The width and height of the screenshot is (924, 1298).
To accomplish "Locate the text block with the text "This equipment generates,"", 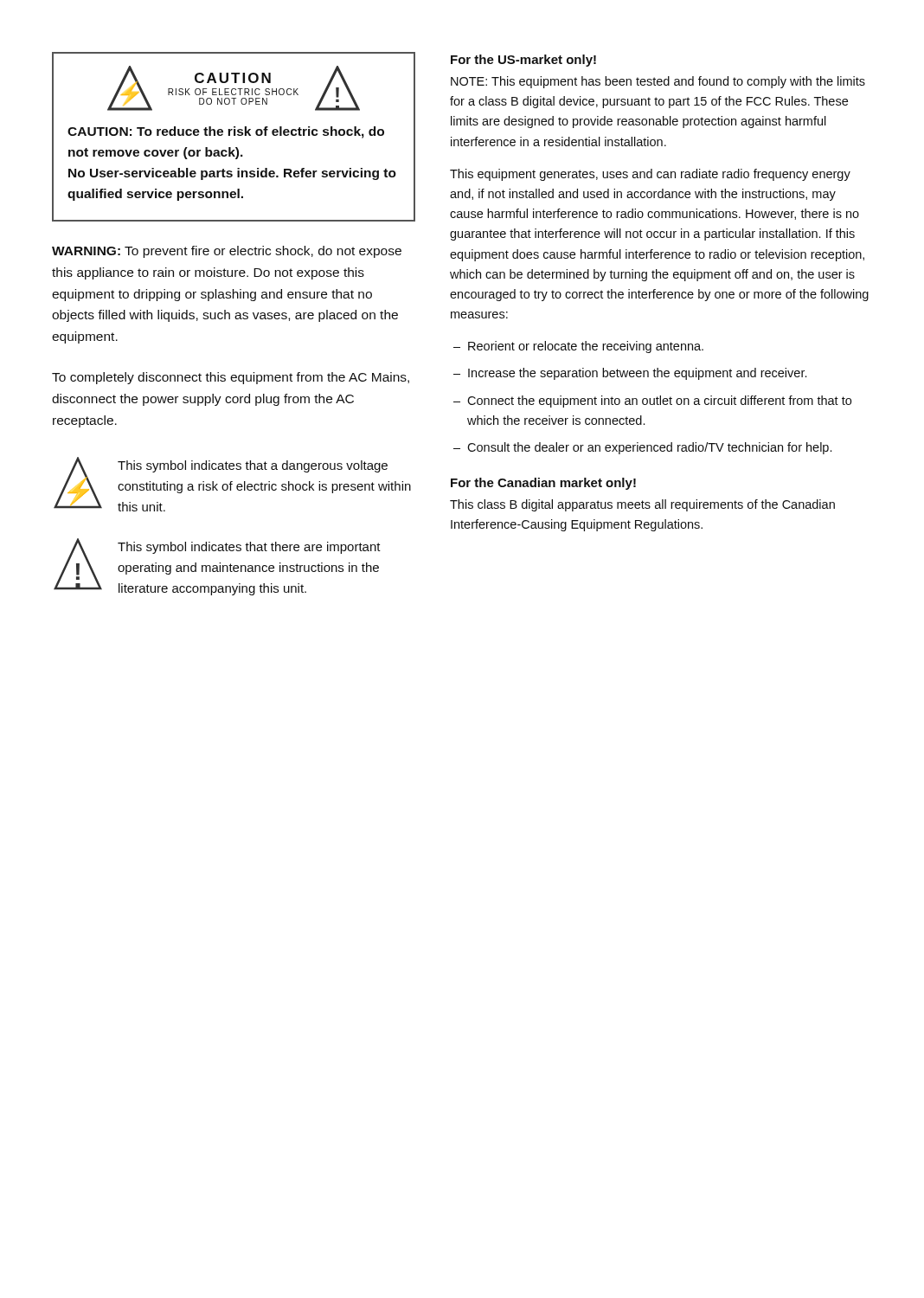I will 659,244.
